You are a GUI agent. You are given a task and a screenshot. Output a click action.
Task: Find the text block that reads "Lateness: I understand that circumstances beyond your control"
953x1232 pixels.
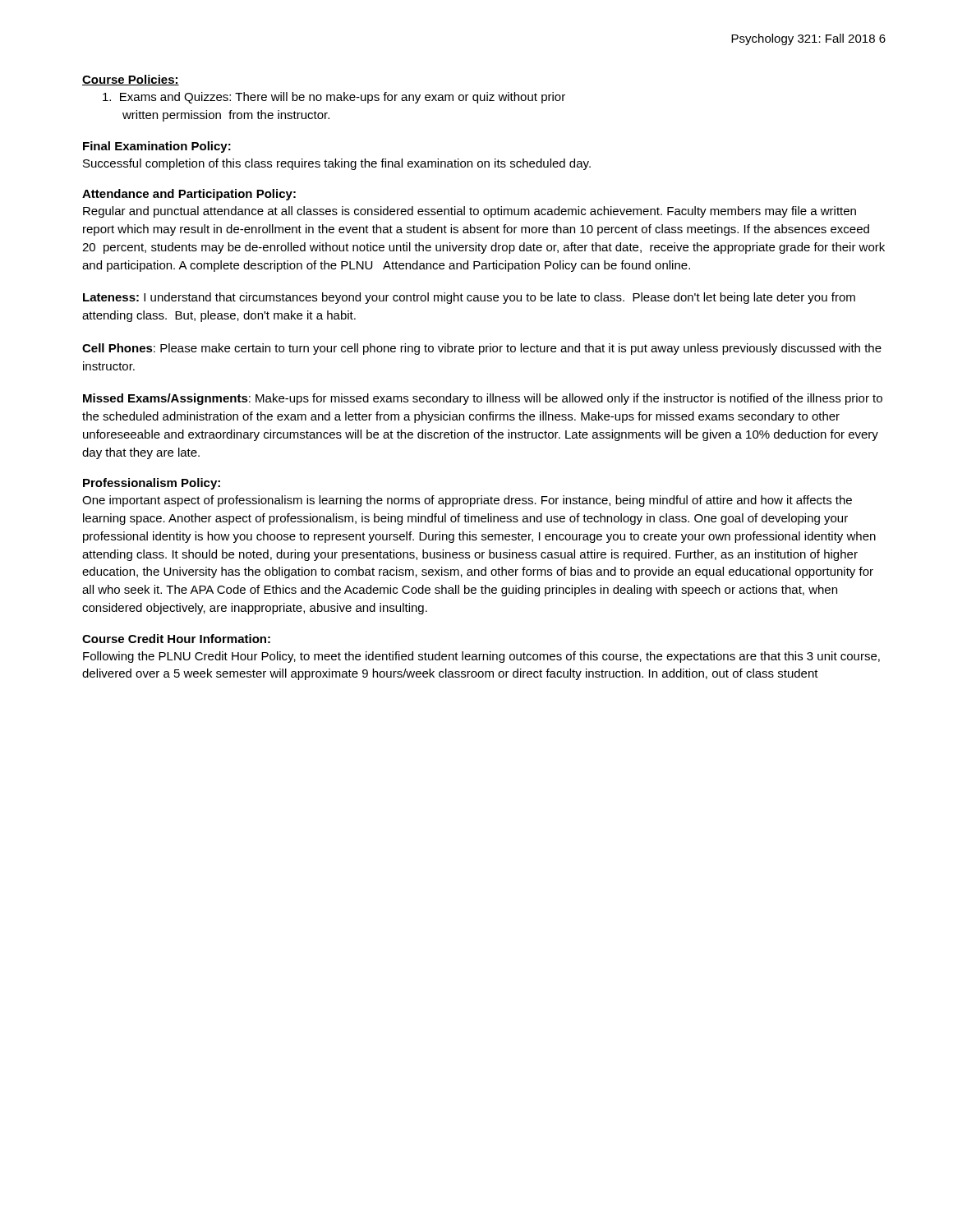coord(469,306)
